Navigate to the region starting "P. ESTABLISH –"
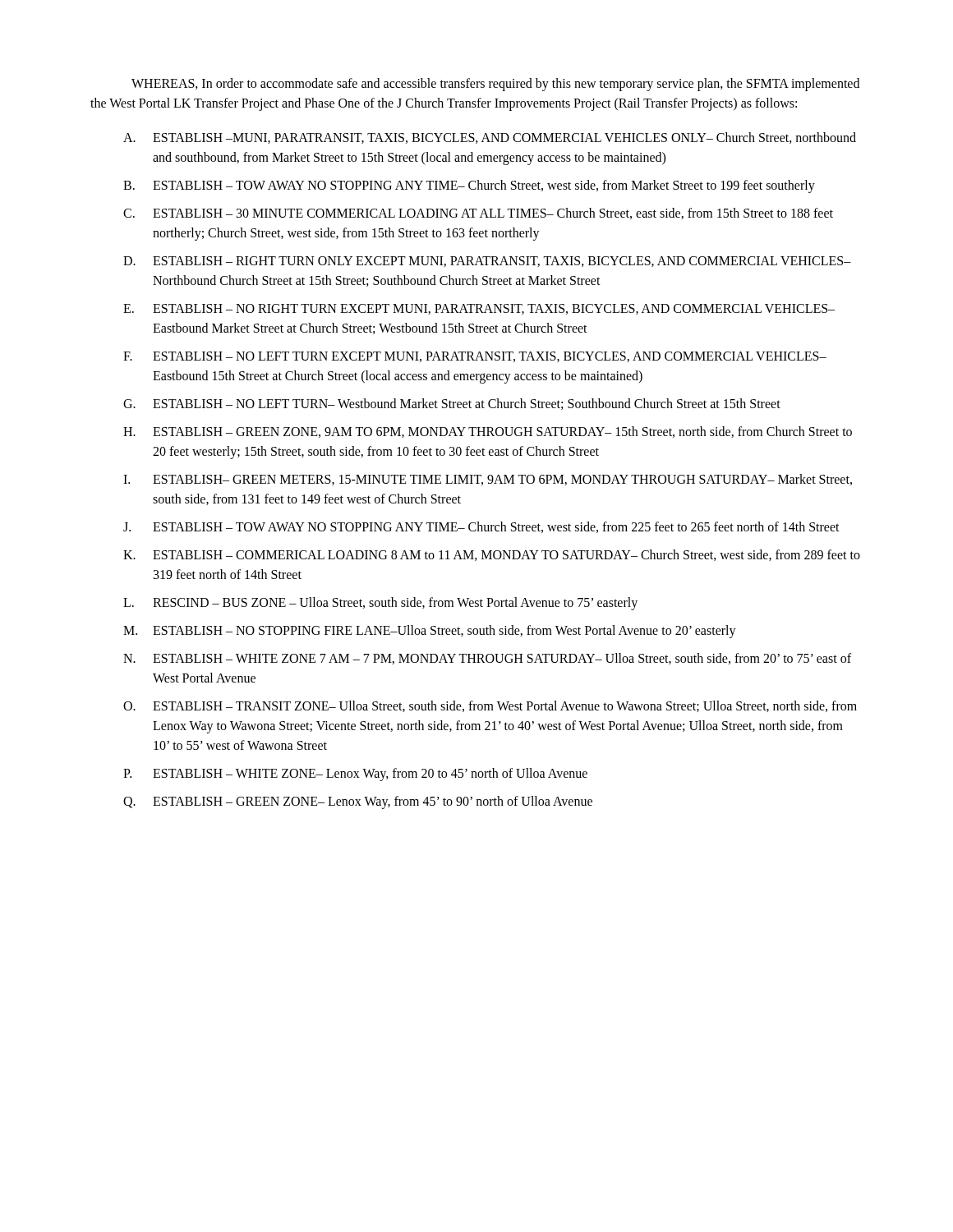The image size is (953, 1232). tap(493, 774)
